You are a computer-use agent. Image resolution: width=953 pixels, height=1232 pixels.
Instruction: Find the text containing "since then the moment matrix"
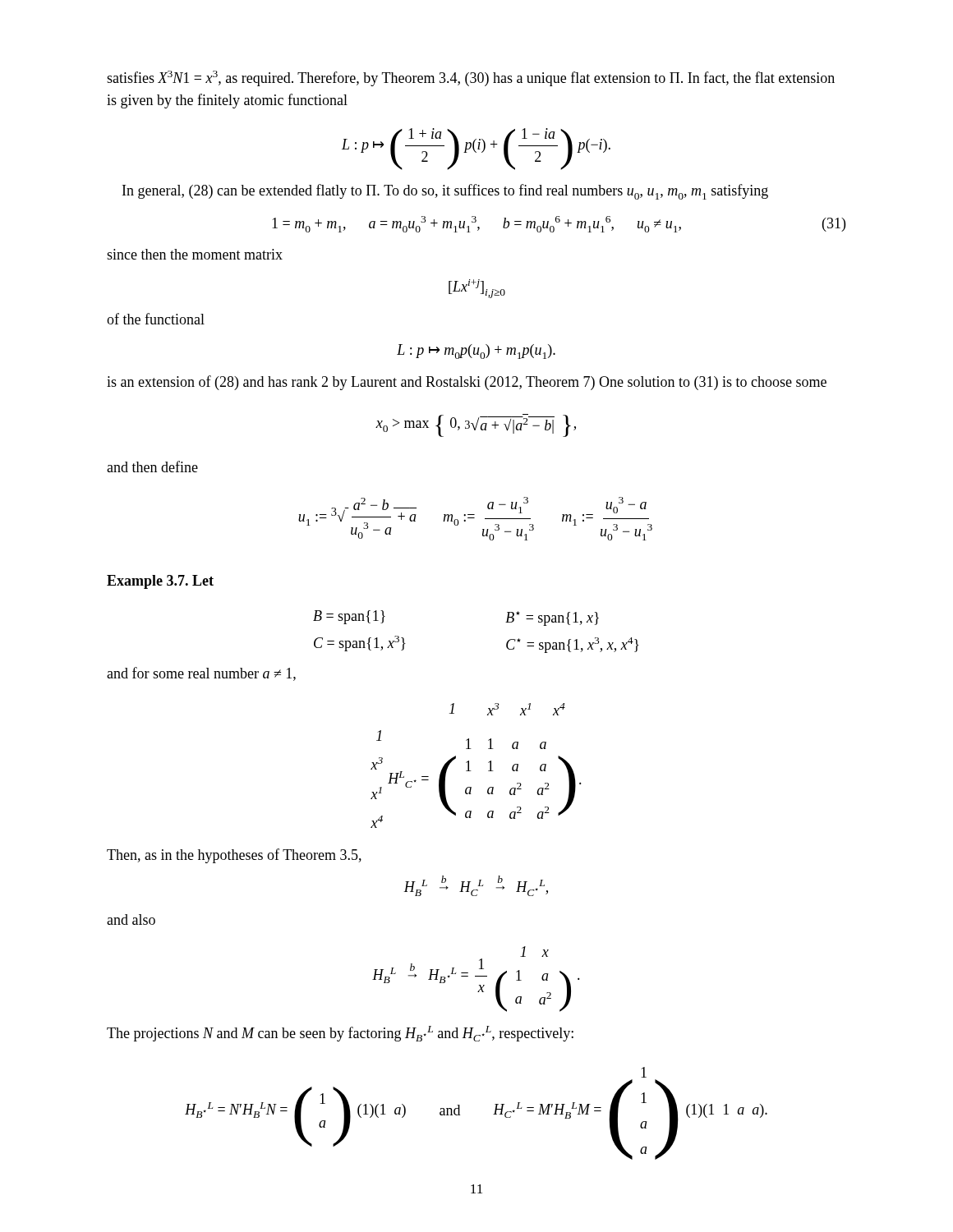[195, 254]
